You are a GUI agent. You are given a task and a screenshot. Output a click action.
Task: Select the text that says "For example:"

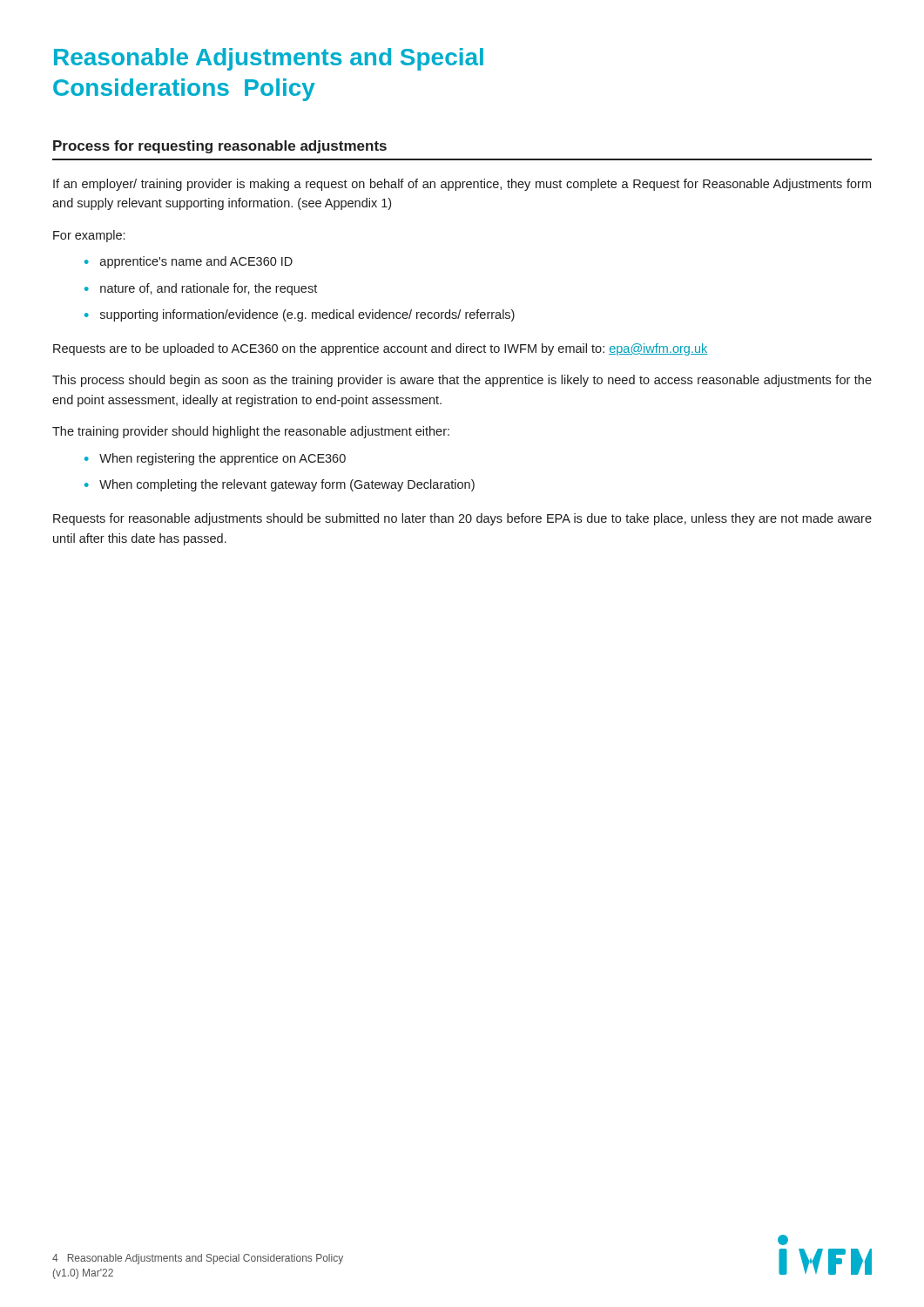tap(89, 235)
